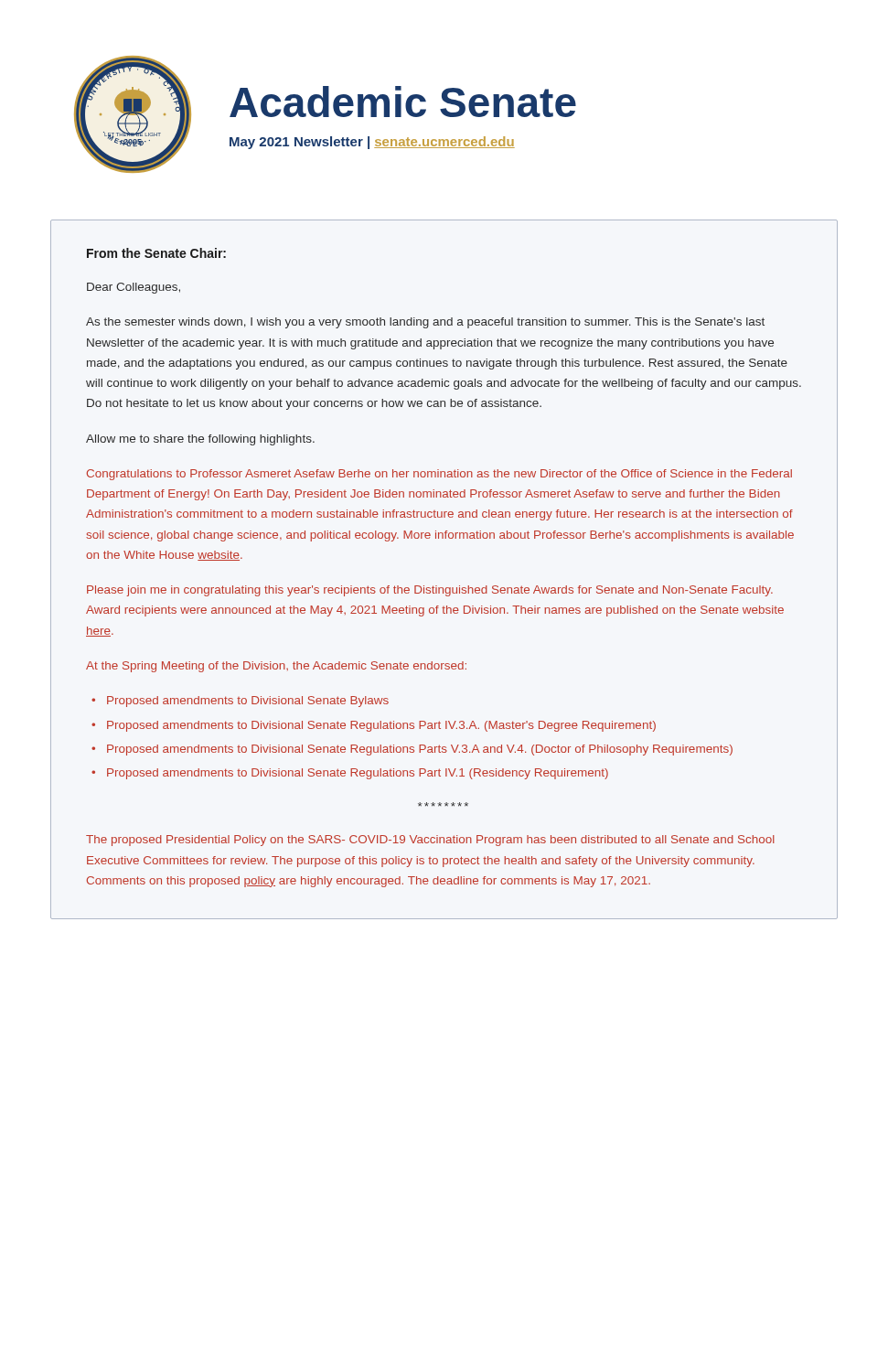
Task: Locate the region starting "Congratulations to Professor Asmeret Asefaw Berhe"
Action: tap(440, 514)
